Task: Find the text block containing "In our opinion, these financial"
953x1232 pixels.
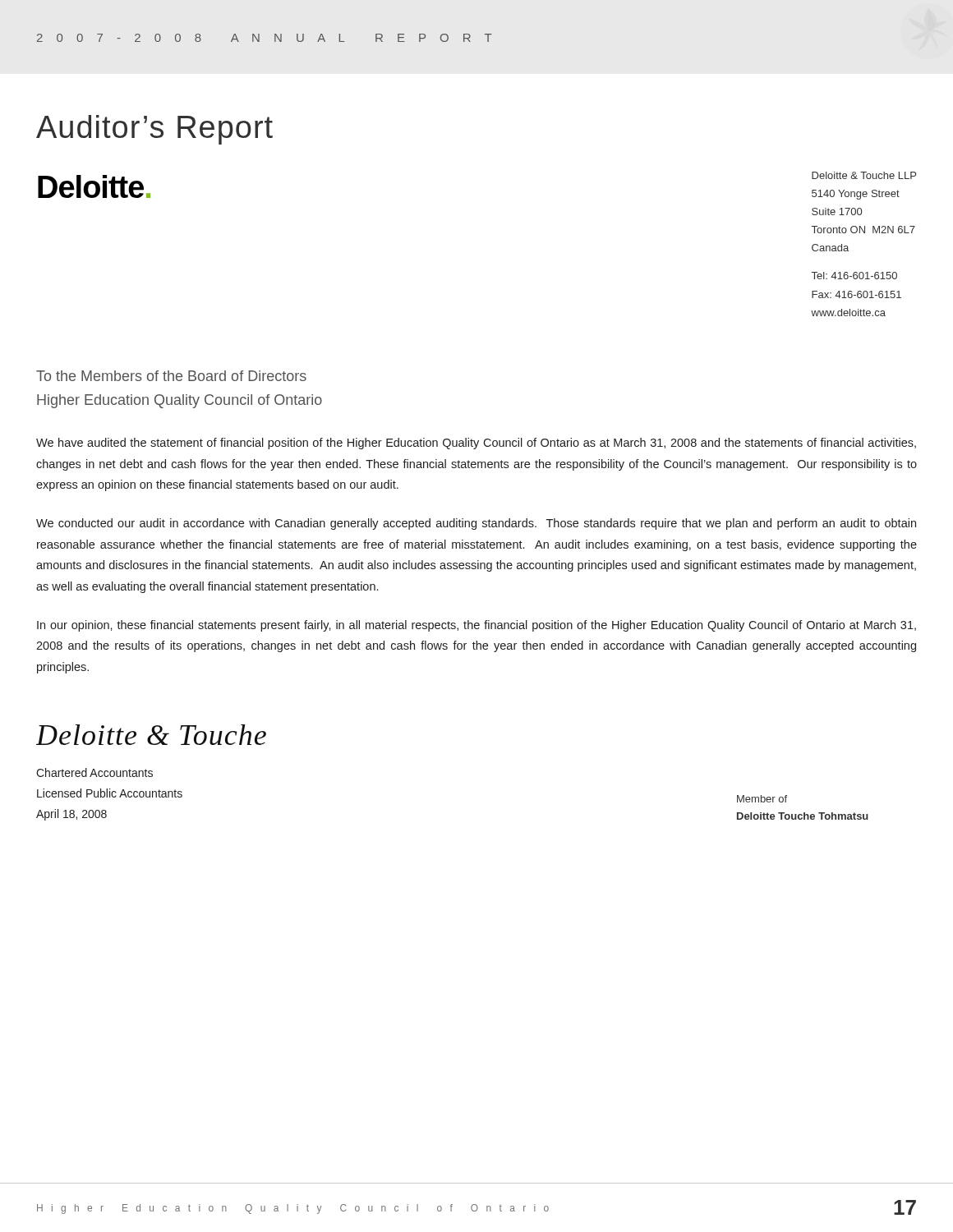Action: [x=476, y=646]
